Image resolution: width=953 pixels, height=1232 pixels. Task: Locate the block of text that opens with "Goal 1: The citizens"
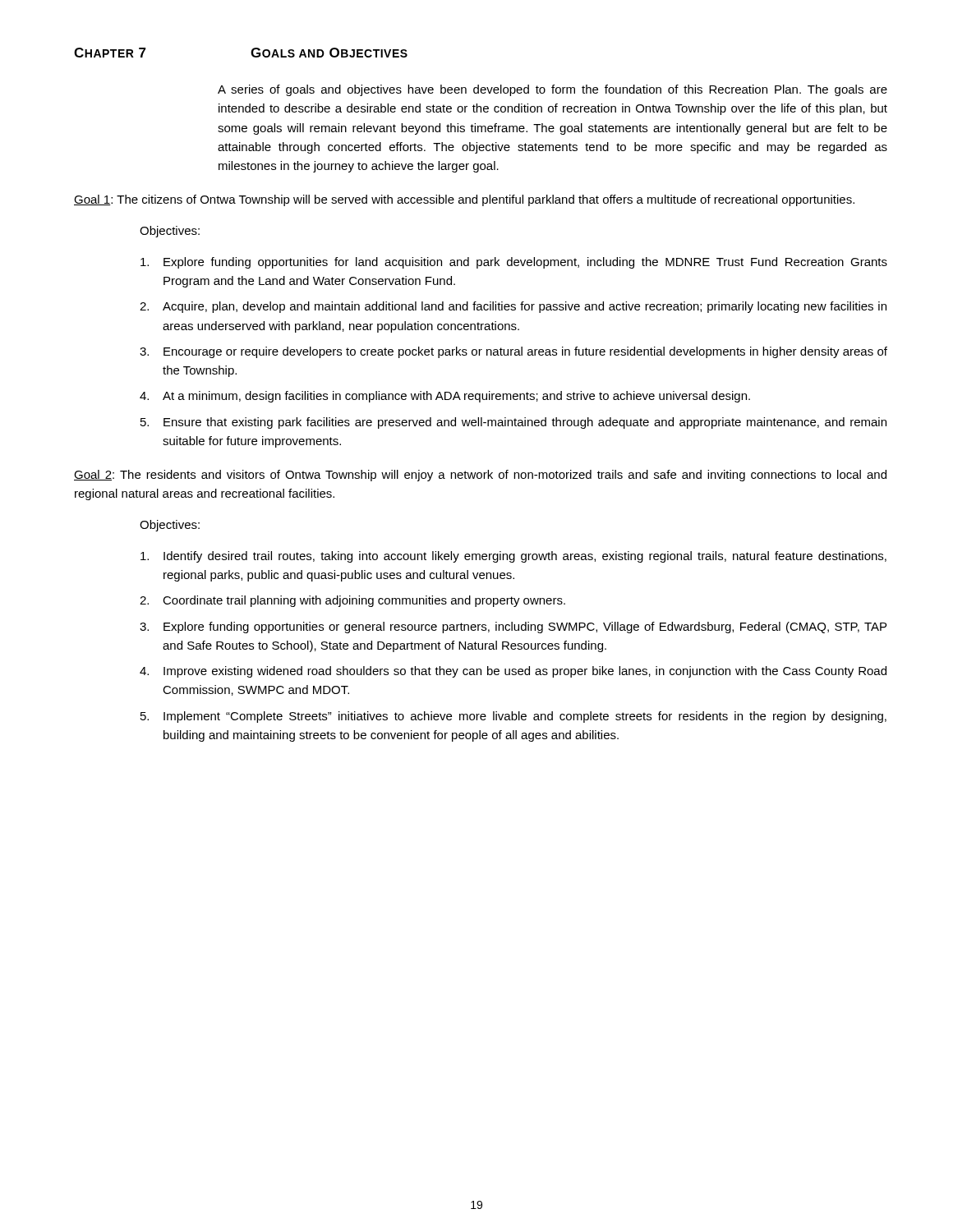pyautogui.click(x=465, y=199)
